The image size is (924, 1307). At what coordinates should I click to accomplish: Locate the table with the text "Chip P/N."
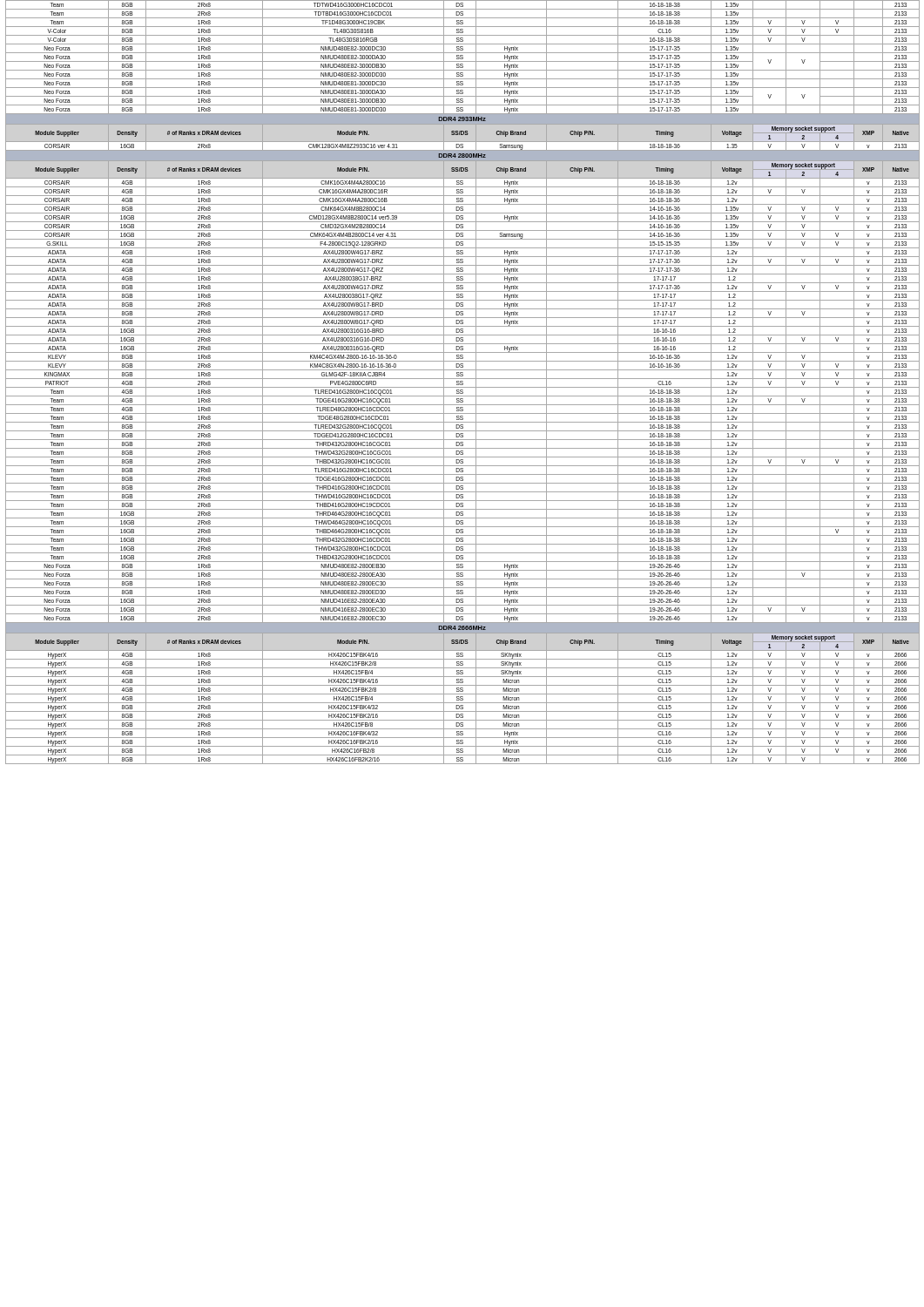(x=462, y=382)
